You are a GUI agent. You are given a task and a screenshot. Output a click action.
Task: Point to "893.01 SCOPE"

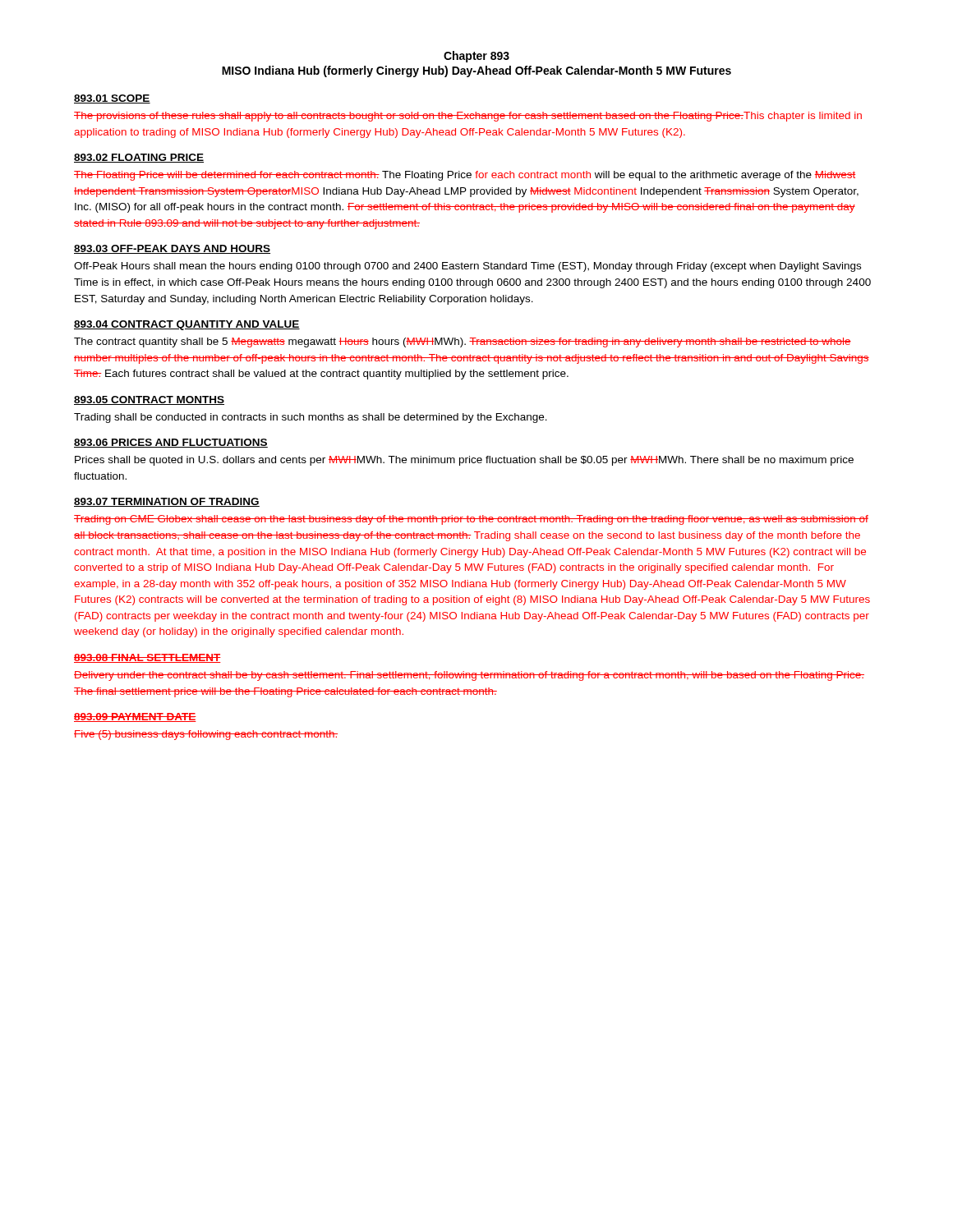[112, 99]
